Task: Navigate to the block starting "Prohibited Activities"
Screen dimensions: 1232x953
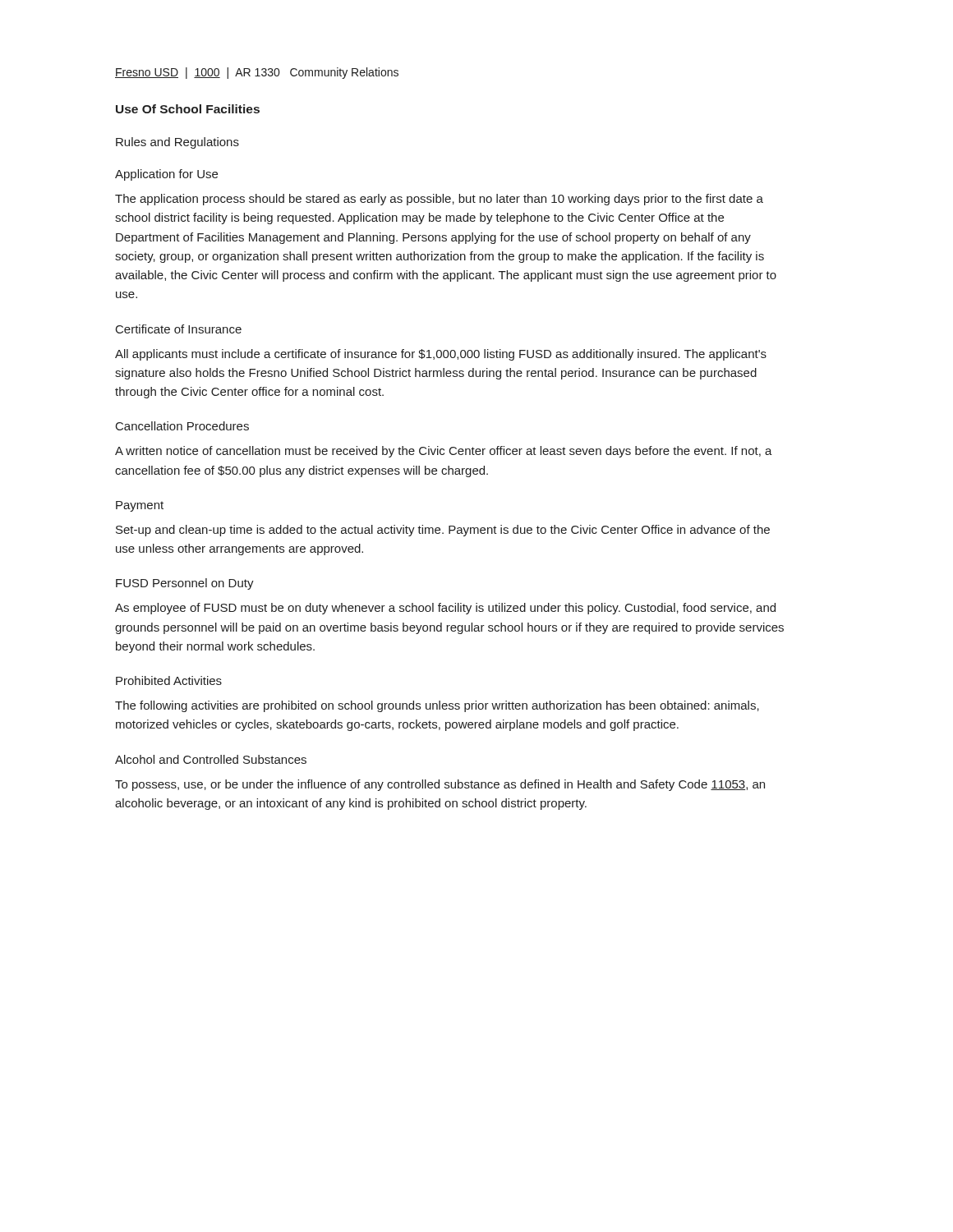Action: pyautogui.click(x=168, y=680)
